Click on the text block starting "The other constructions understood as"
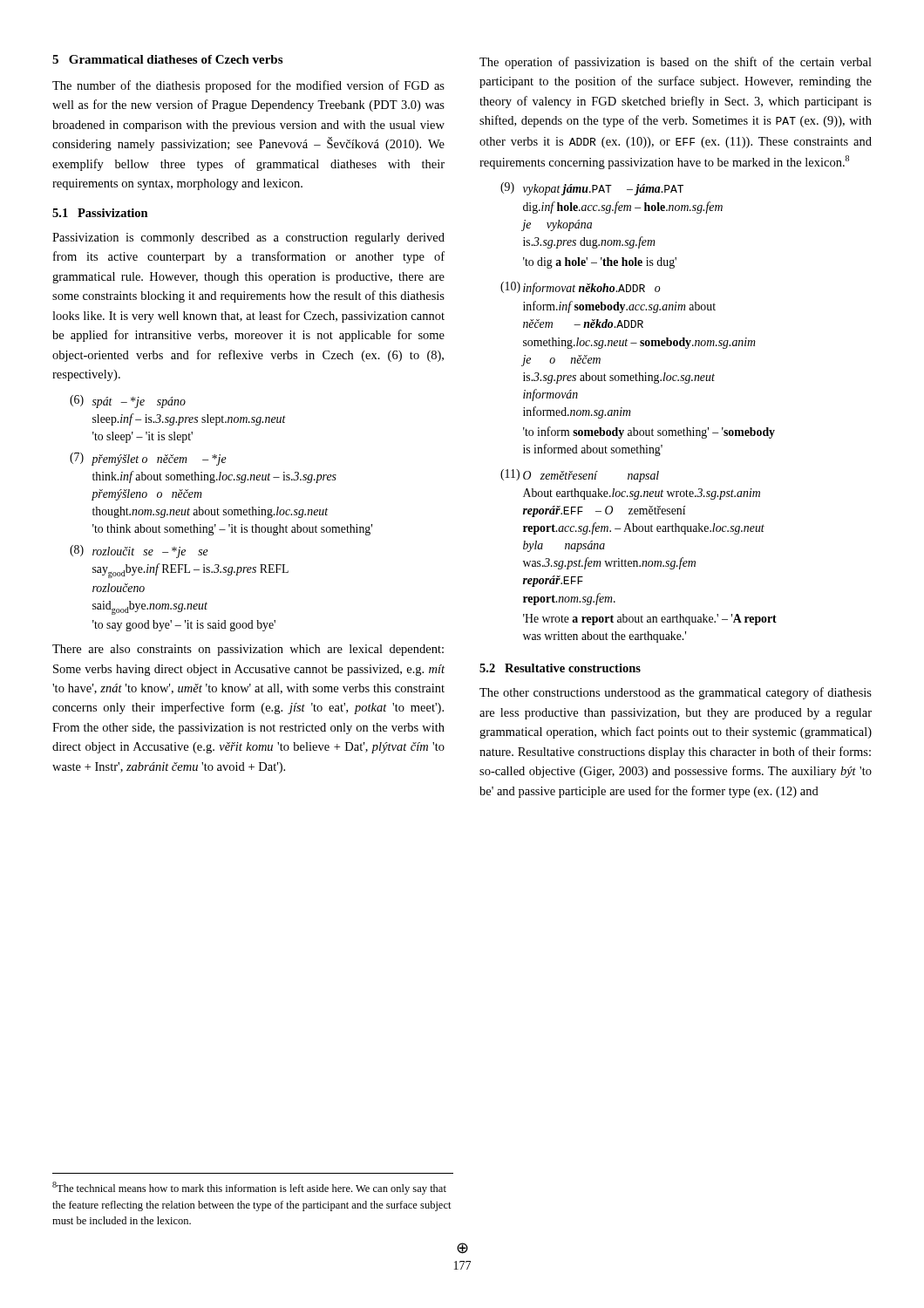Viewport: 924px width, 1308px height. 676,742
